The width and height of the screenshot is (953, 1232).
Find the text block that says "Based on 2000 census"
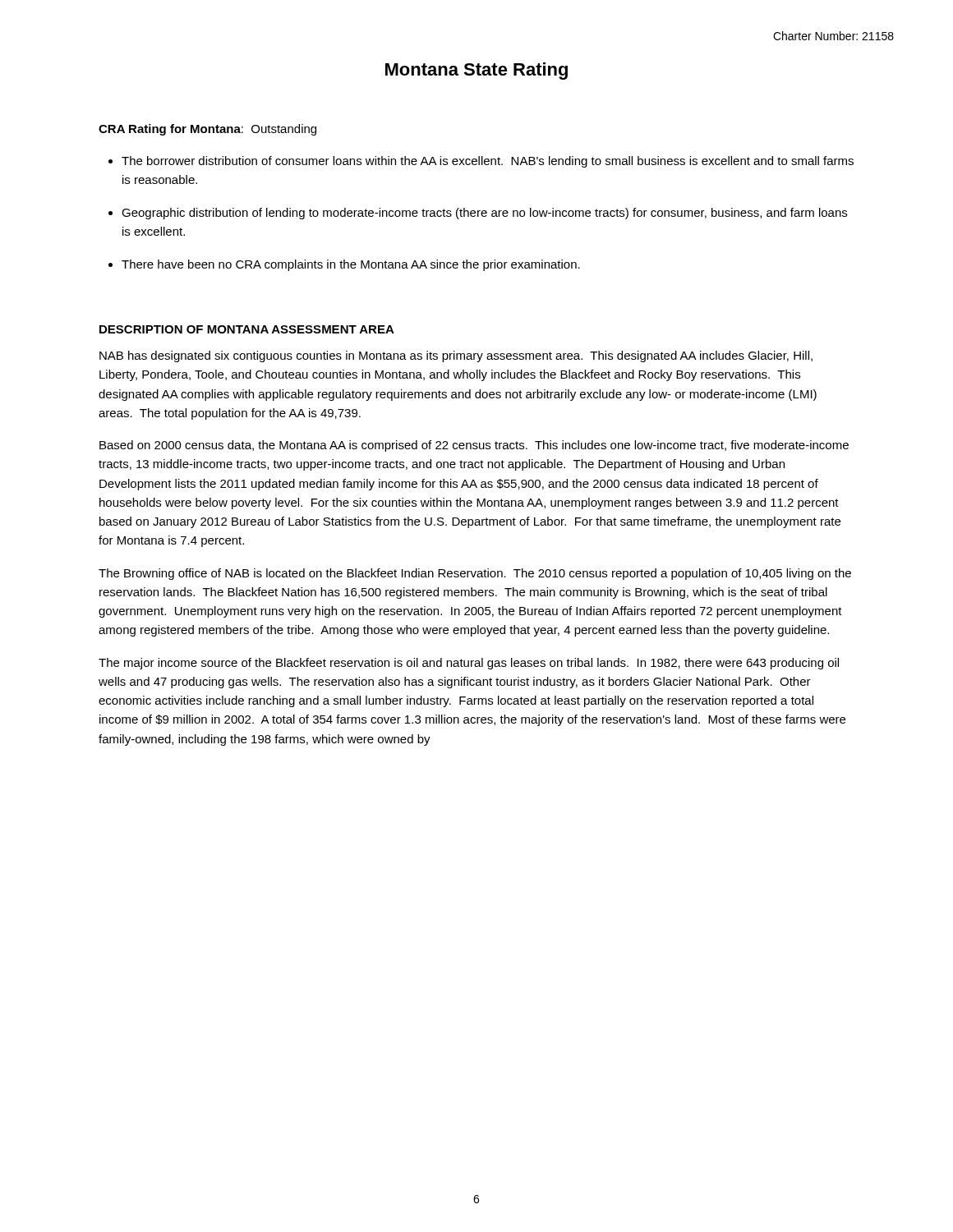[x=474, y=492]
